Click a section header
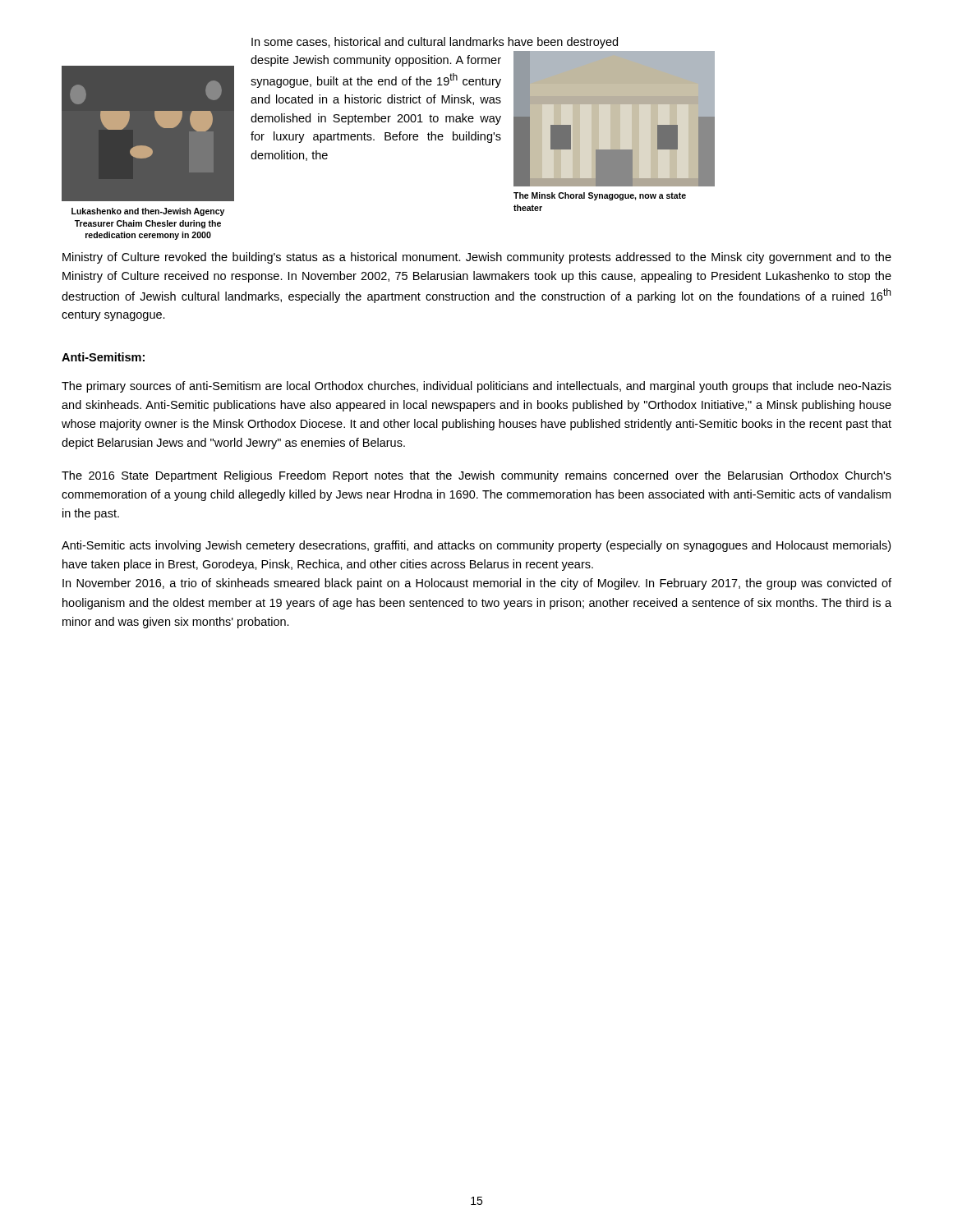953x1232 pixels. pyautogui.click(x=104, y=357)
